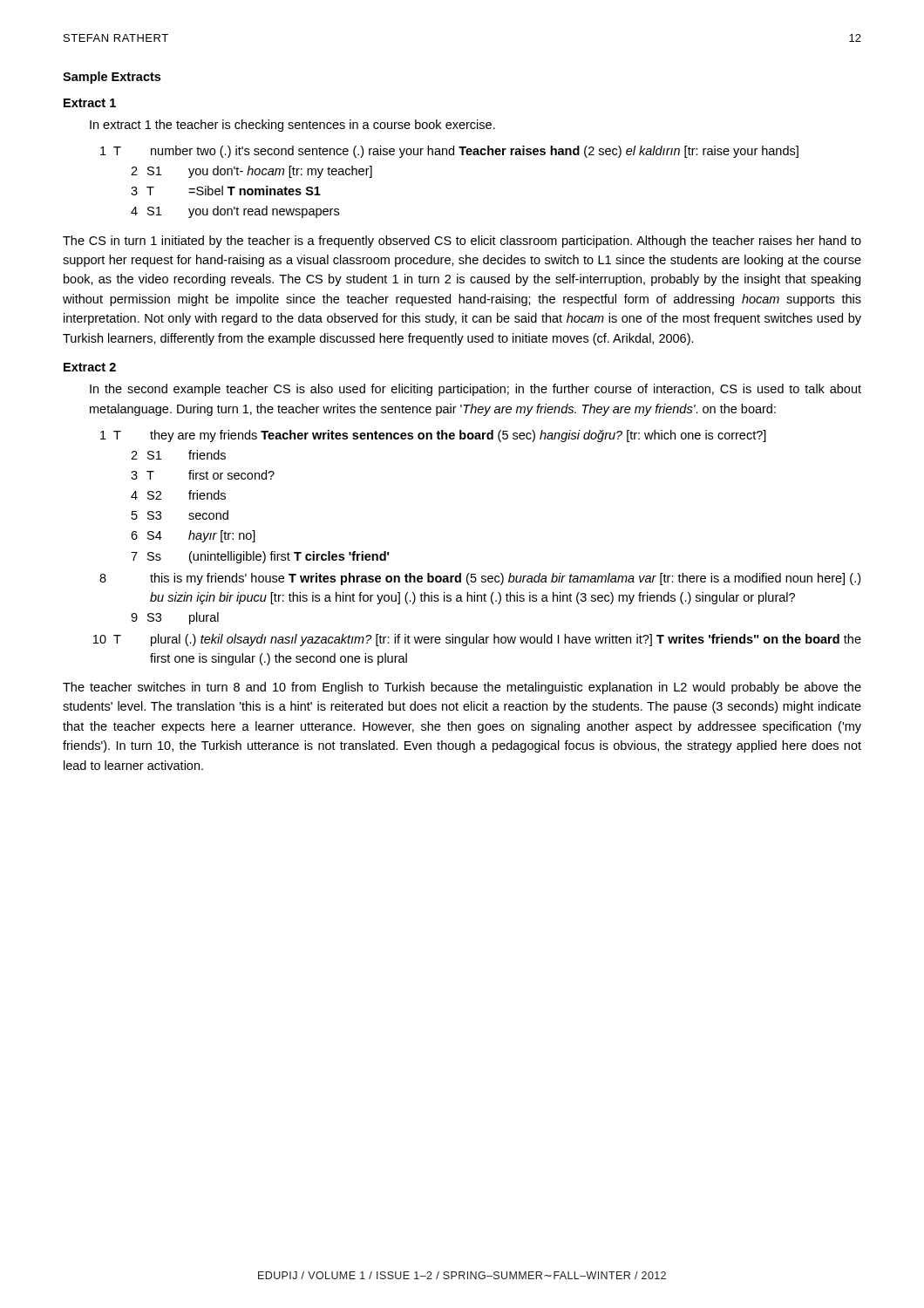Locate the text block starting "Extract 2"
The height and width of the screenshot is (1308, 924).
tap(89, 367)
